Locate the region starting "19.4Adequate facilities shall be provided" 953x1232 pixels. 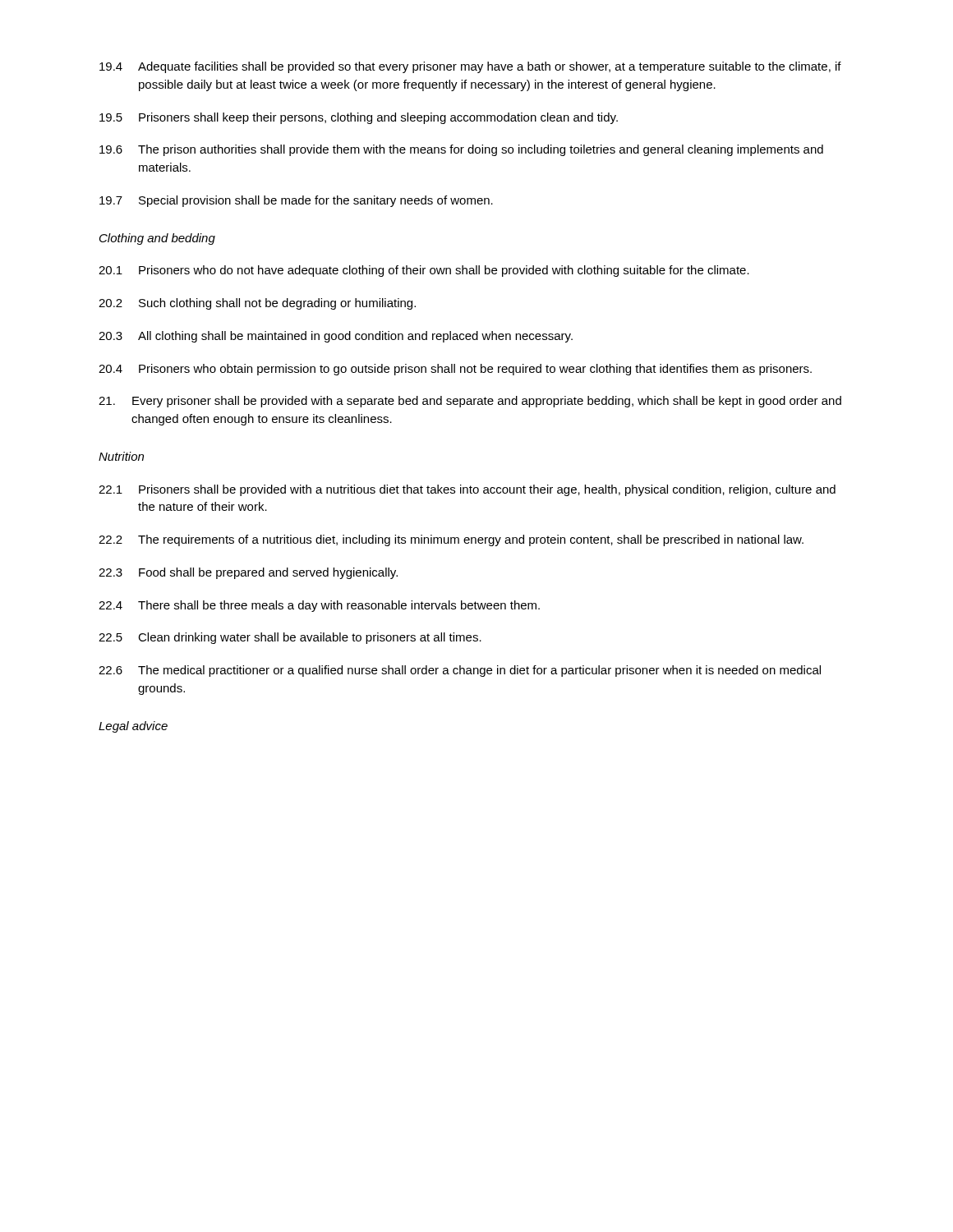point(476,75)
